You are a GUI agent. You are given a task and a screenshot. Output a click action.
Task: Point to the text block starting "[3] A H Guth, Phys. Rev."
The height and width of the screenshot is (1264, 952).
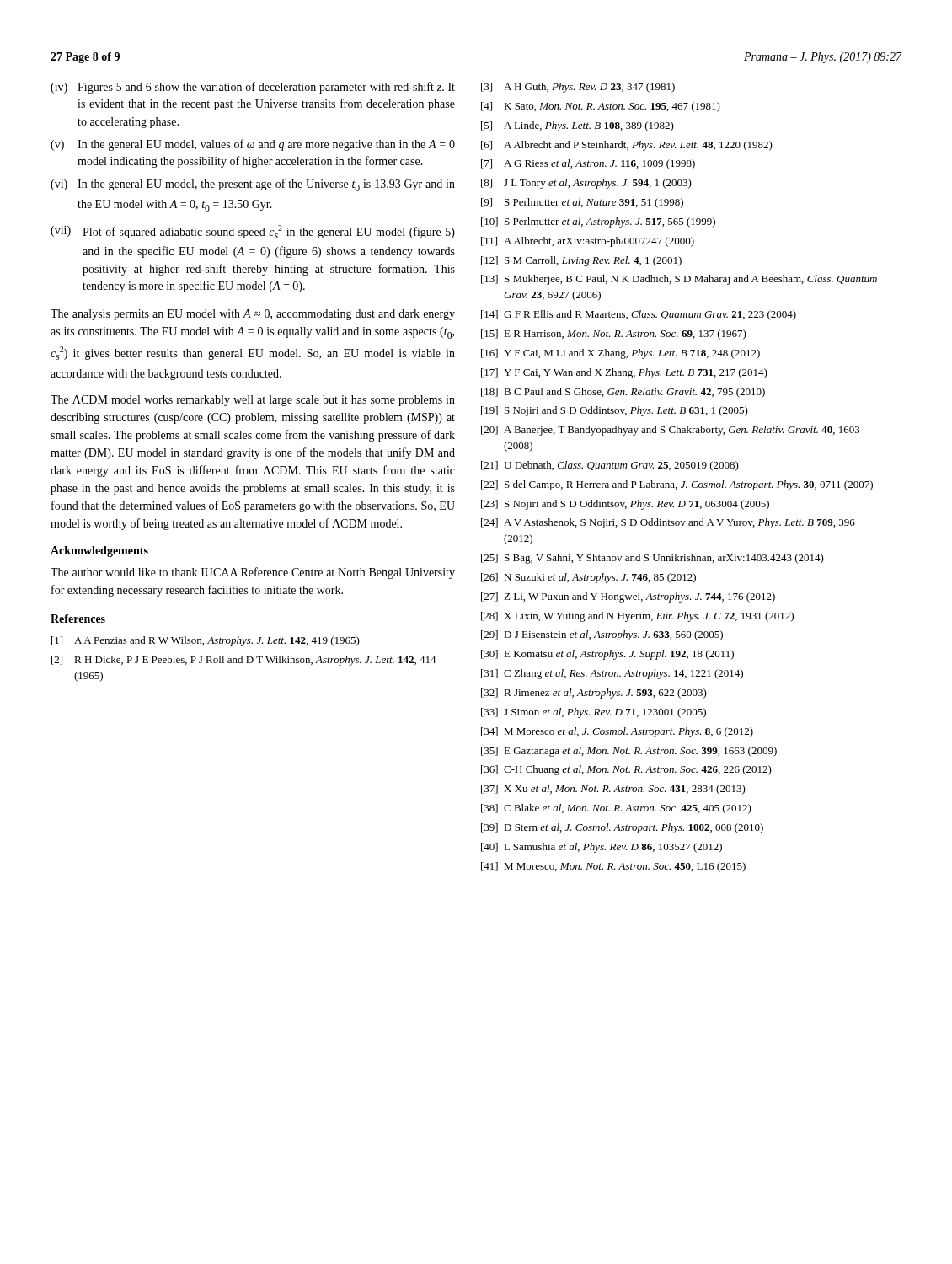click(x=578, y=87)
